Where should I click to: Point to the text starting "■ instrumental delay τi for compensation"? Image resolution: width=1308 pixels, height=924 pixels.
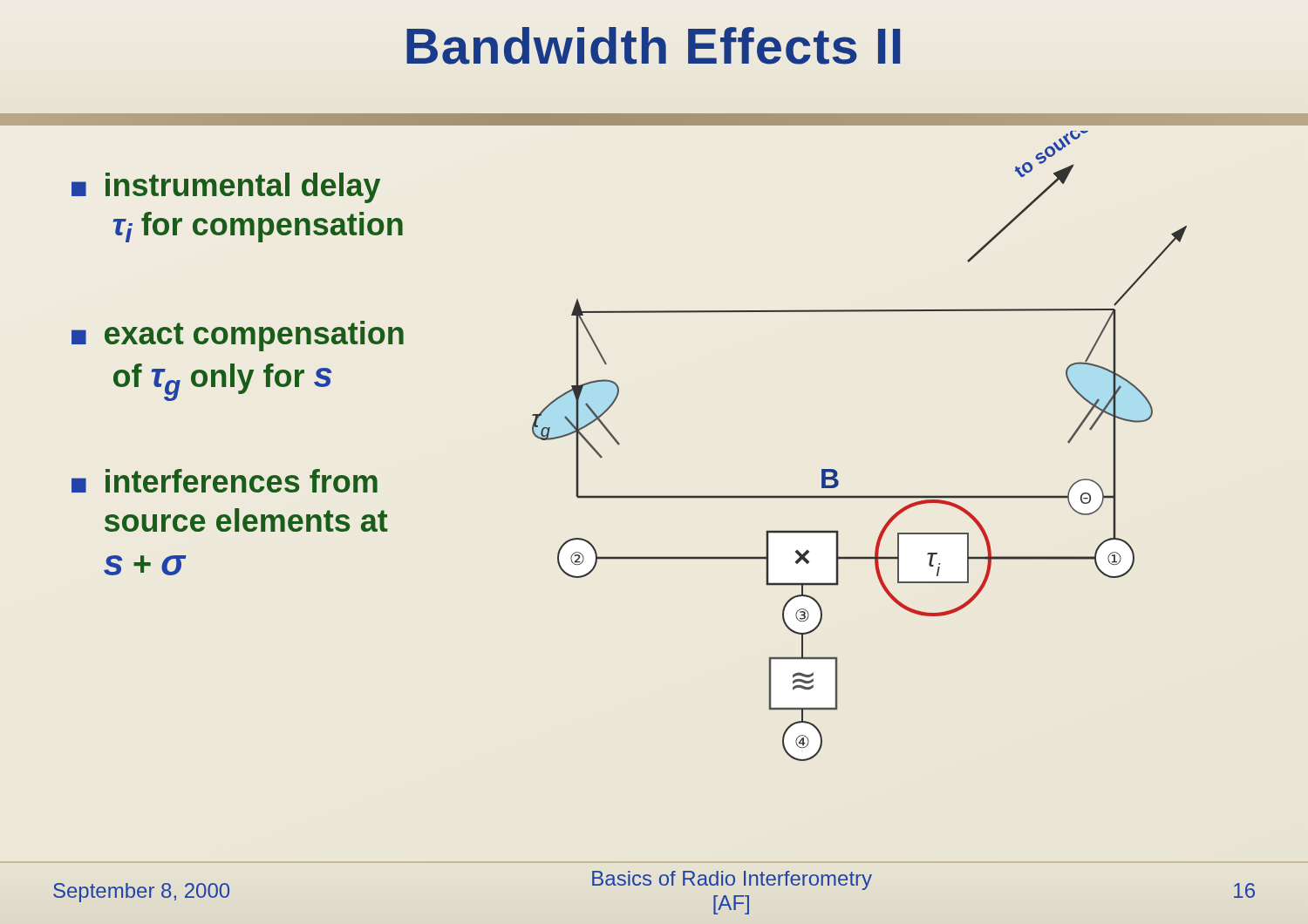click(237, 208)
